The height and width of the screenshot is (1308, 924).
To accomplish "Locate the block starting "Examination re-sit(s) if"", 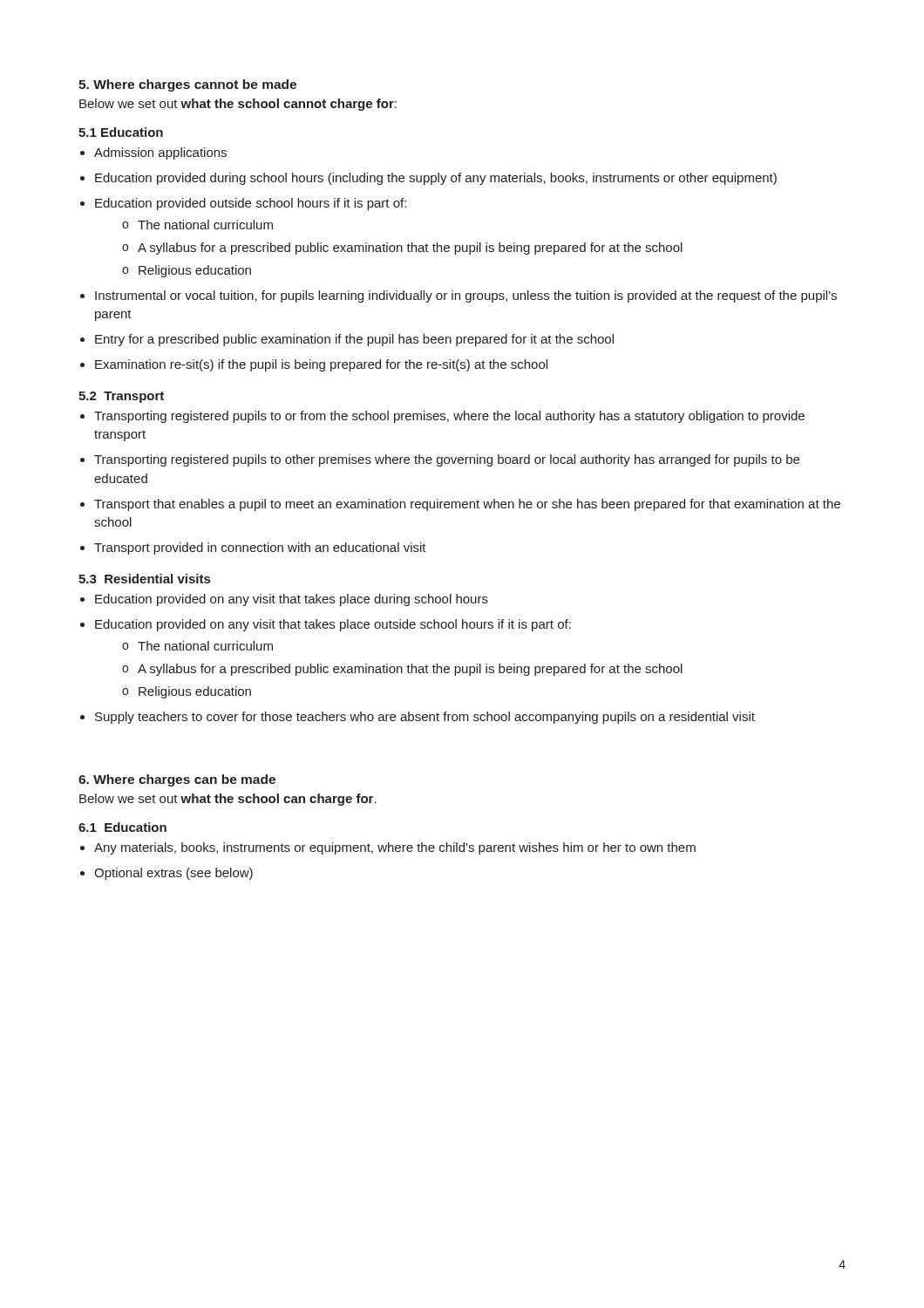I will pyautogui.click(x=321, y=364).
